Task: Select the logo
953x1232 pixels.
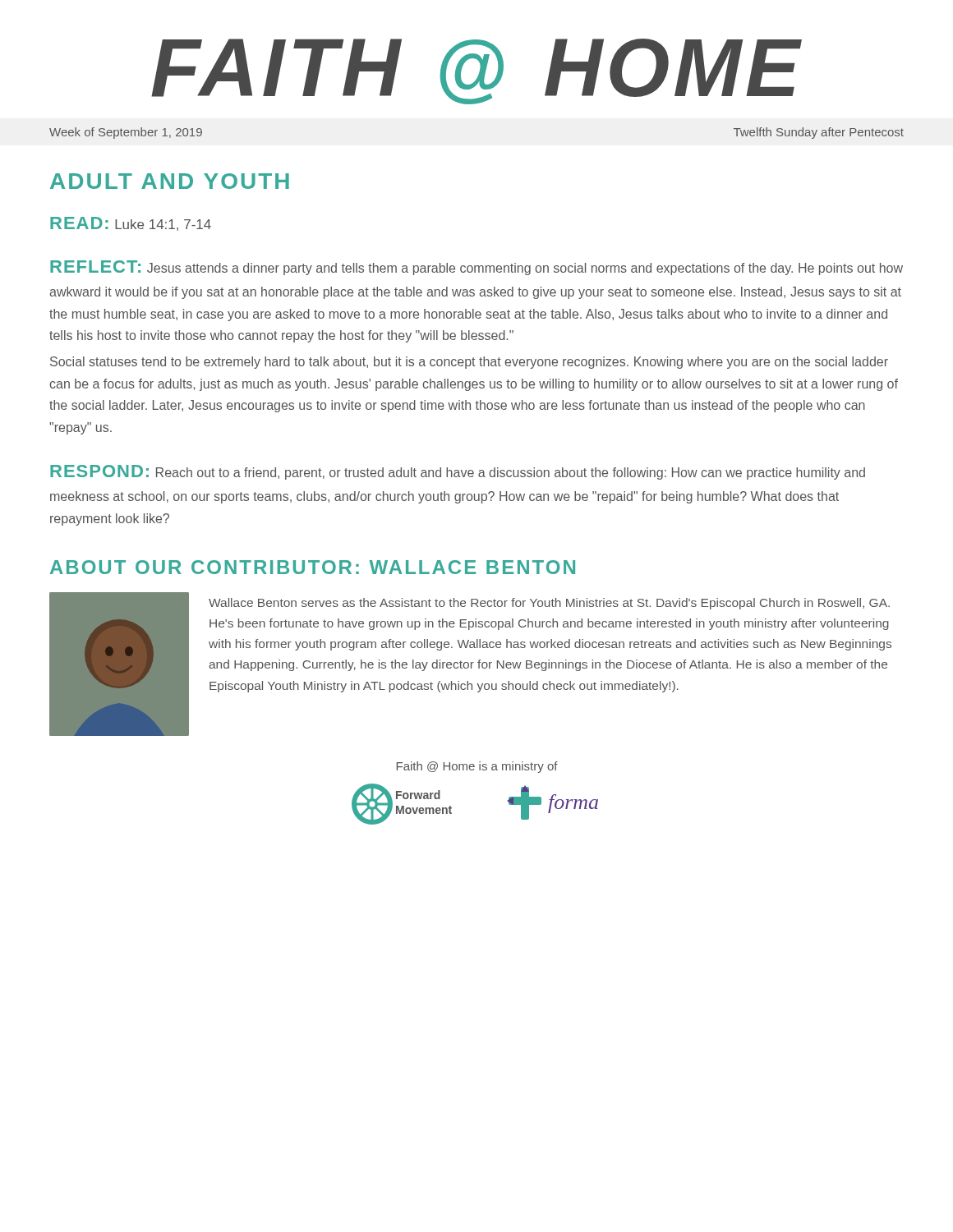Action: (x=476, y=804)
